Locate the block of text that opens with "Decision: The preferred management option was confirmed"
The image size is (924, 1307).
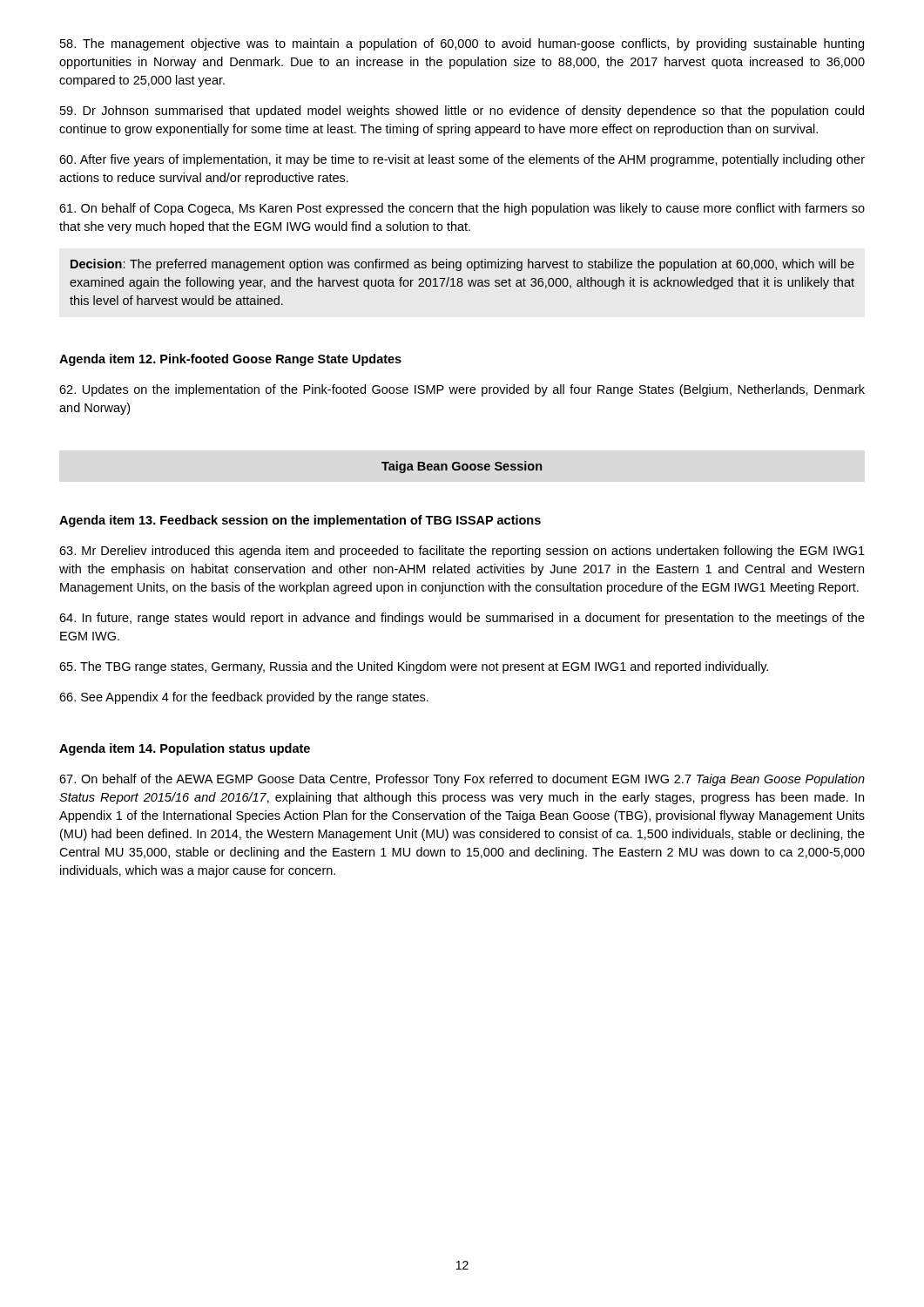click(462, 283)
